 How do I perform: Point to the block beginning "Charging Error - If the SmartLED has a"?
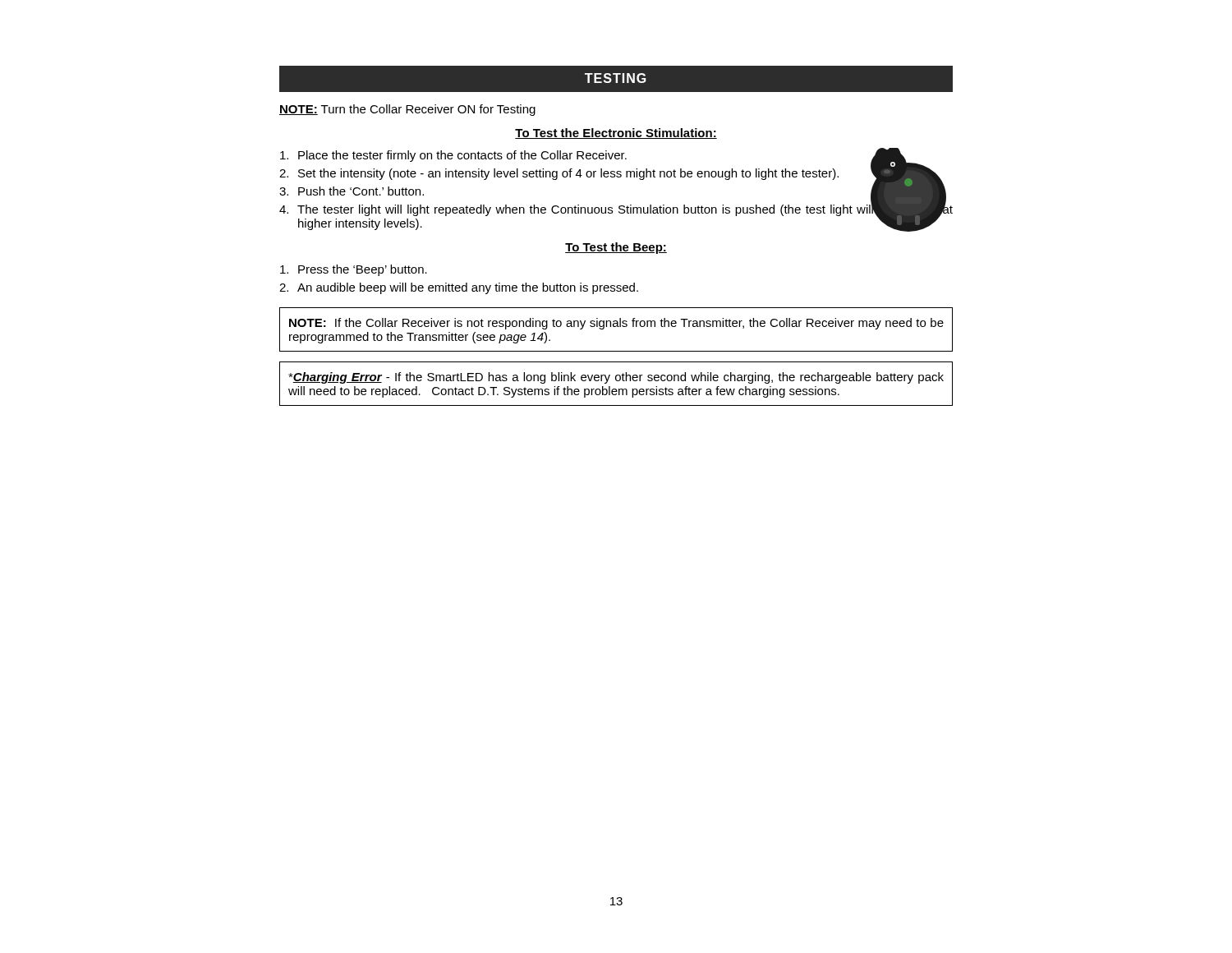coord(616,384)
